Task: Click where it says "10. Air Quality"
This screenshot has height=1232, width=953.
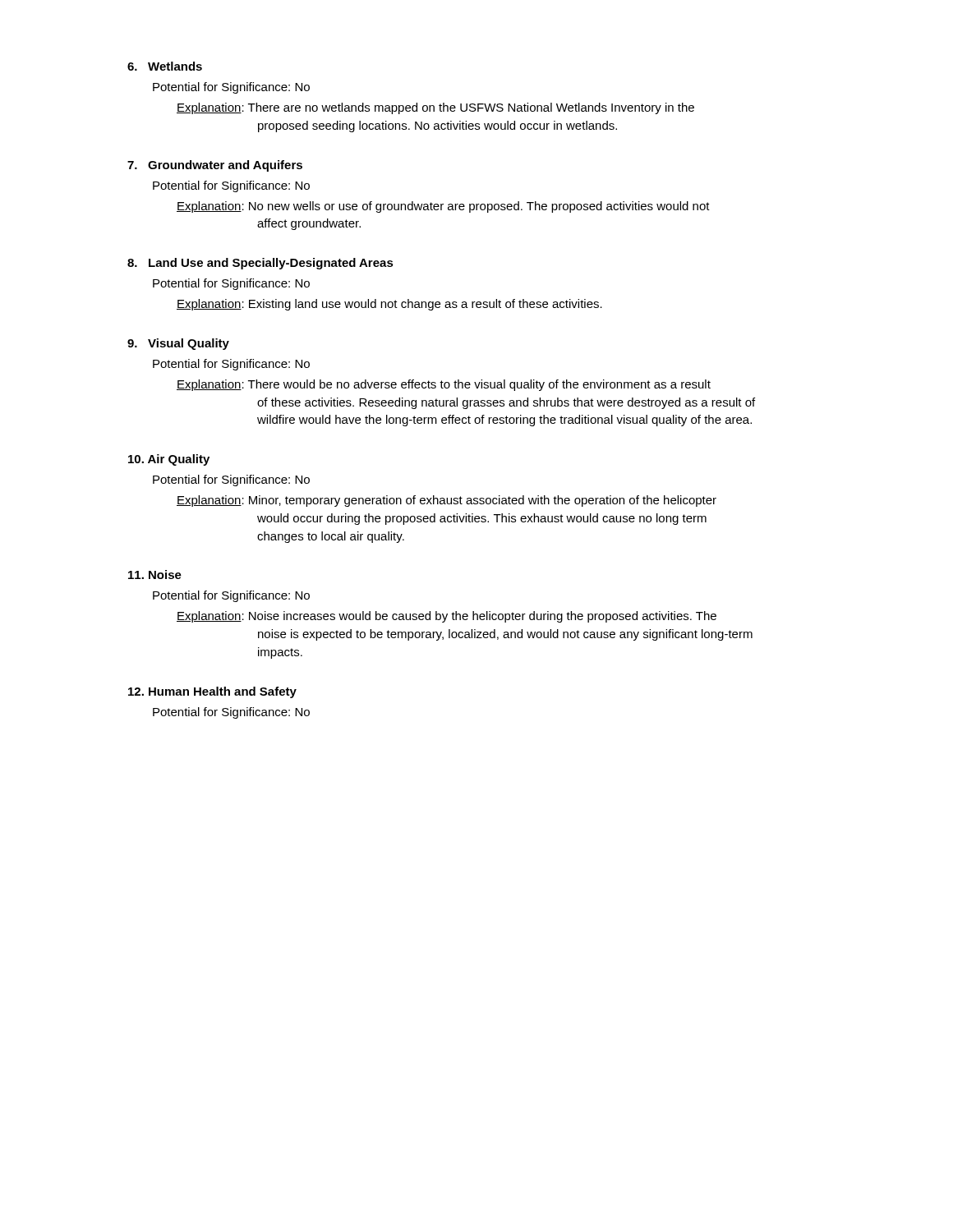Action: (169, 459)
